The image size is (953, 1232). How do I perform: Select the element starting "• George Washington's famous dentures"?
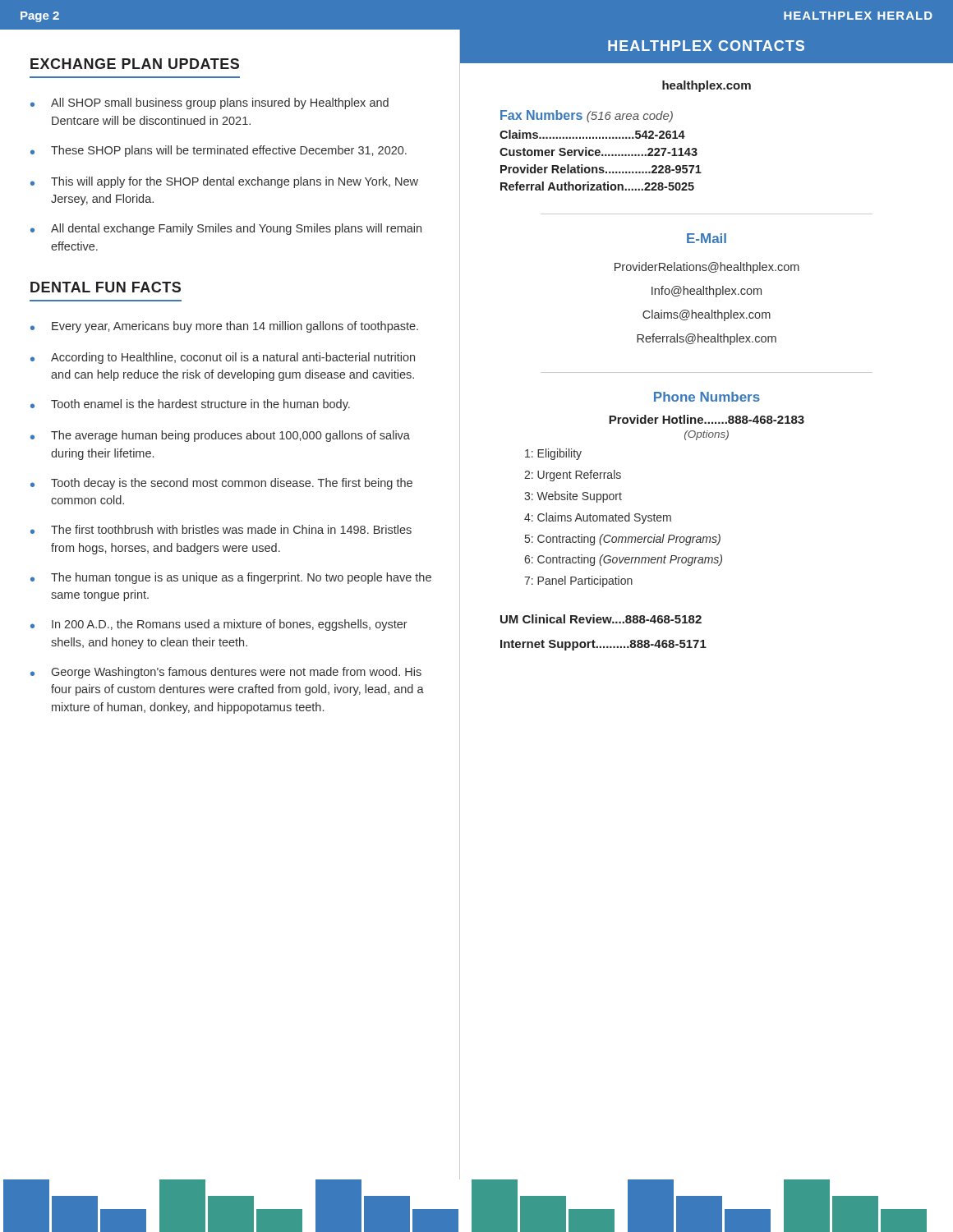click(232, 690)
